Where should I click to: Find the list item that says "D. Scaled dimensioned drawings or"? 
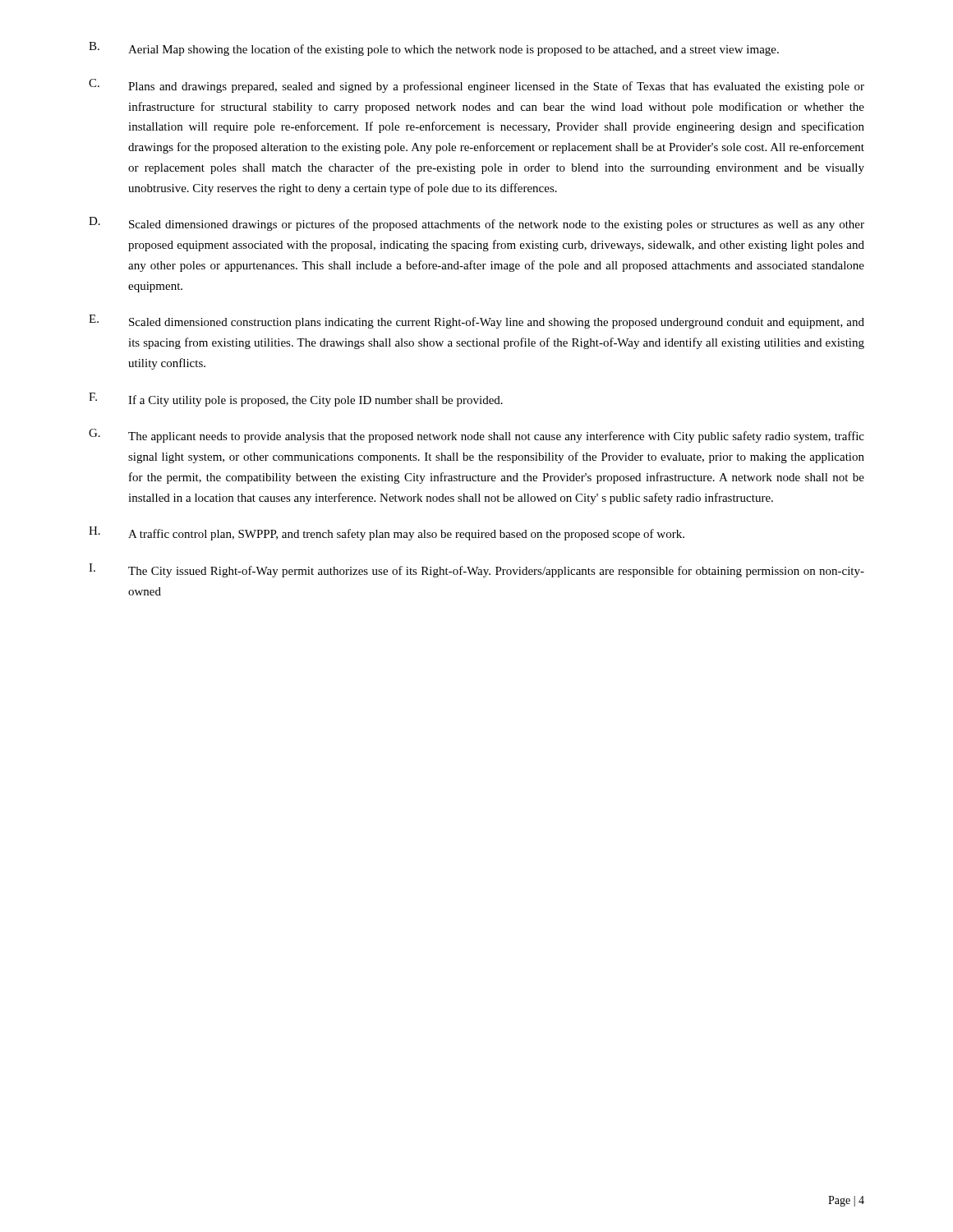click(476, 255)
